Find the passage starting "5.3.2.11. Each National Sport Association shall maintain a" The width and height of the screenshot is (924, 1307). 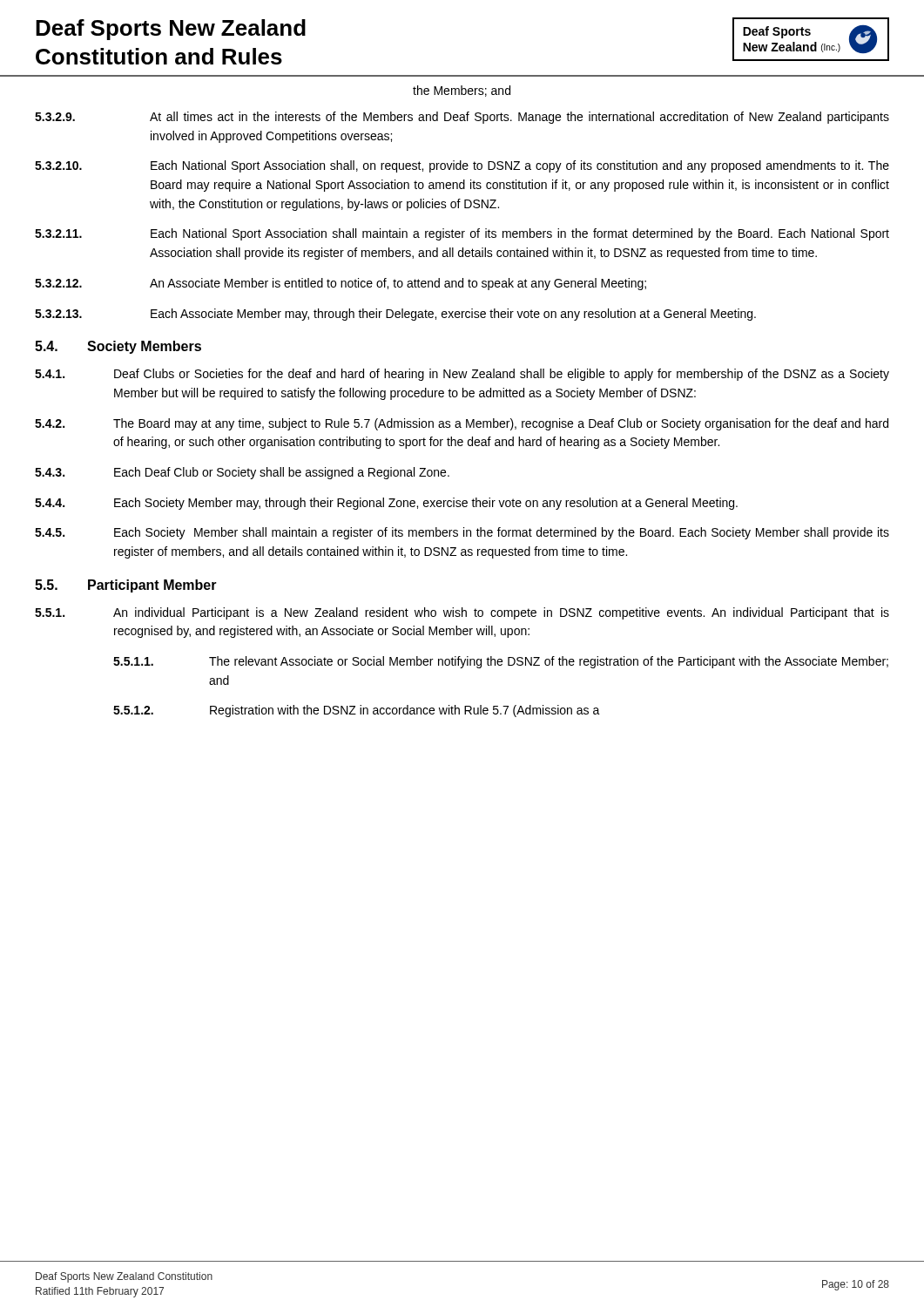[x=462, y=244]
